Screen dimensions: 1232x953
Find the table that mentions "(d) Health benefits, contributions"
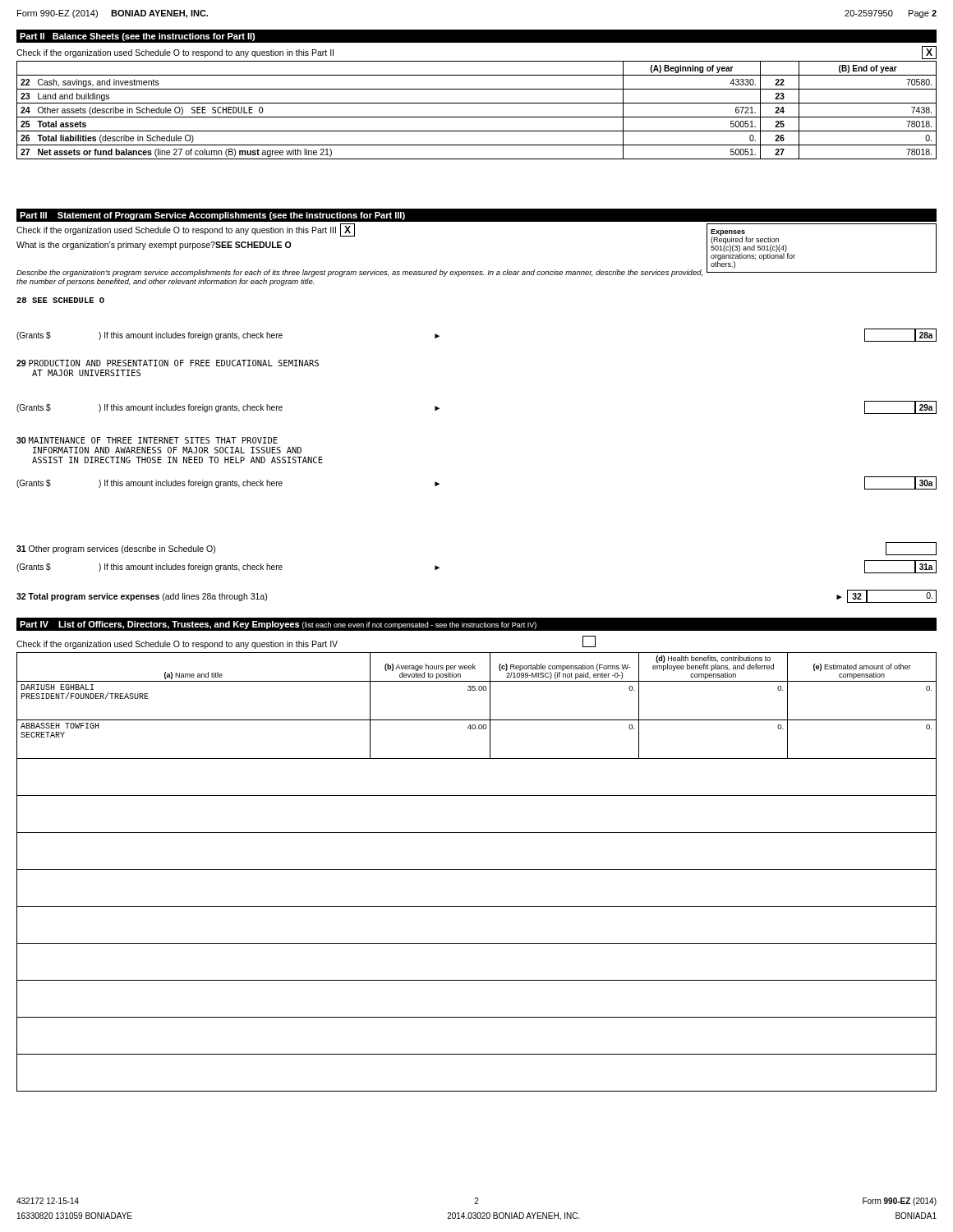(476, 872)
